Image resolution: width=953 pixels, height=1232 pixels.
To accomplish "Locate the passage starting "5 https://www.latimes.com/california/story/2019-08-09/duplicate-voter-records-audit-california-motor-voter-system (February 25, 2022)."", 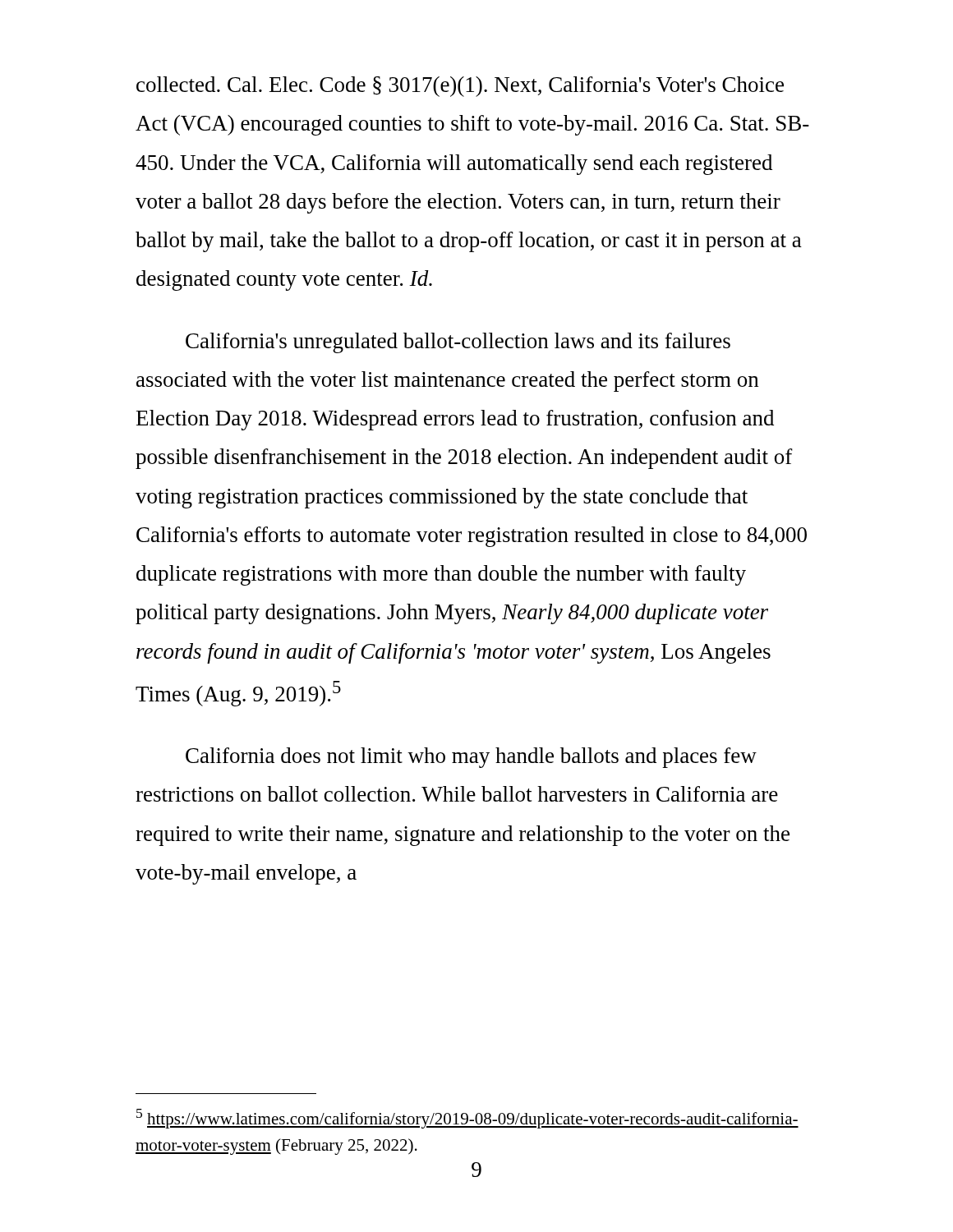I will [467, 1130].
